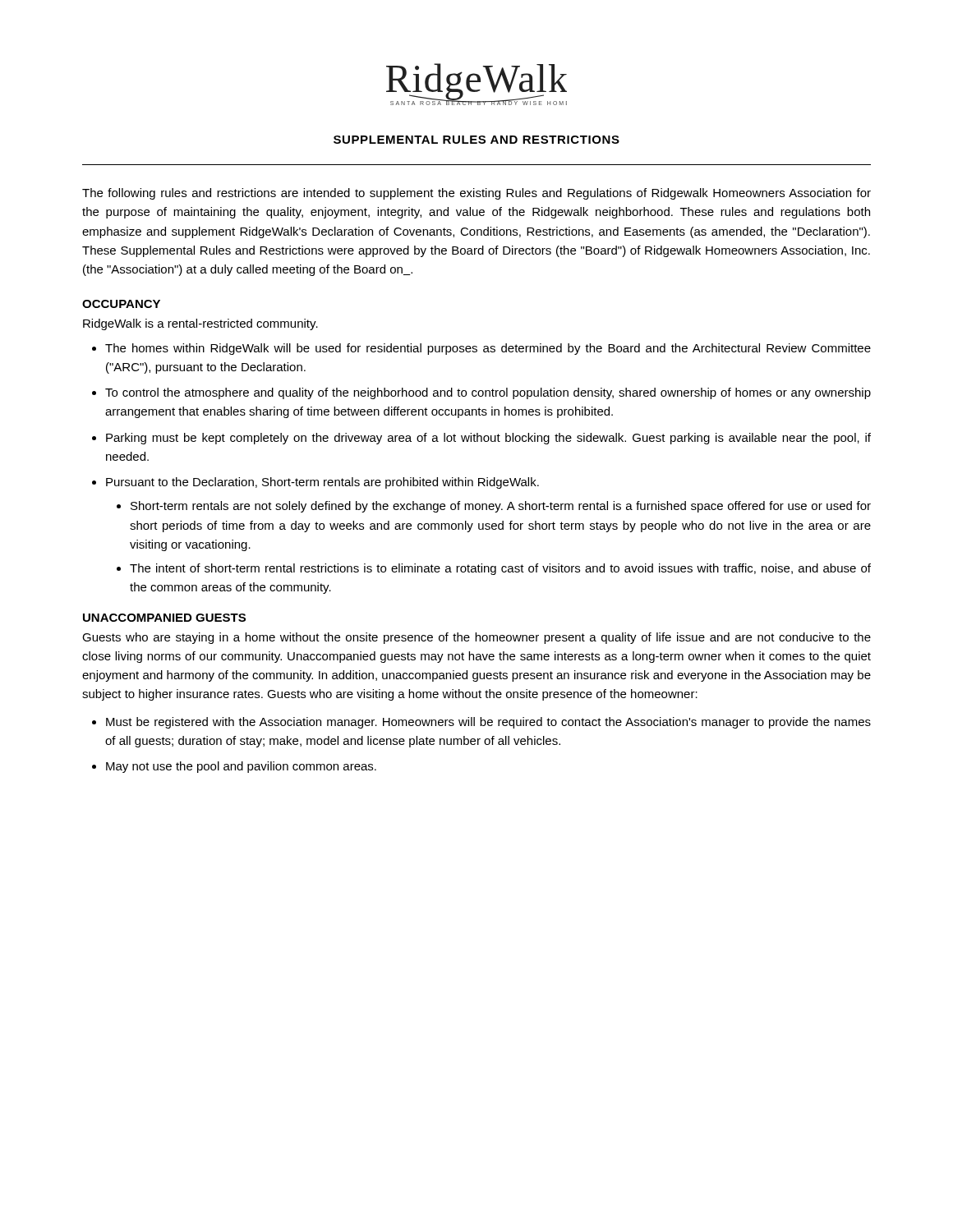Screen dimensions: 1232x953
Task: Locate the list item containing "To control the atmosphere and"
Action: coord(488,402)
